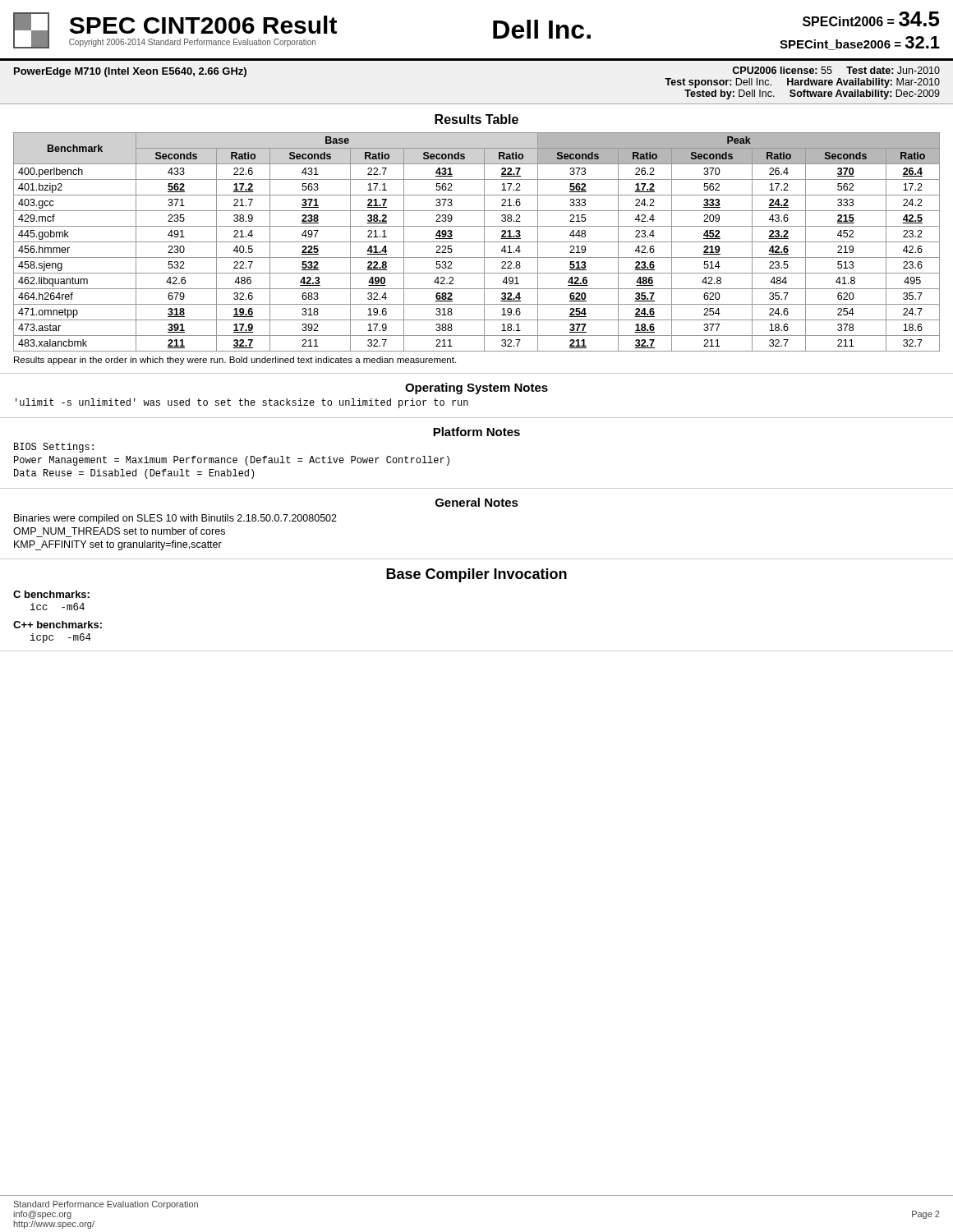
Task: Where is the passage that starts "Binaries were compiled on SLES"?
Action: pos(175,519)
